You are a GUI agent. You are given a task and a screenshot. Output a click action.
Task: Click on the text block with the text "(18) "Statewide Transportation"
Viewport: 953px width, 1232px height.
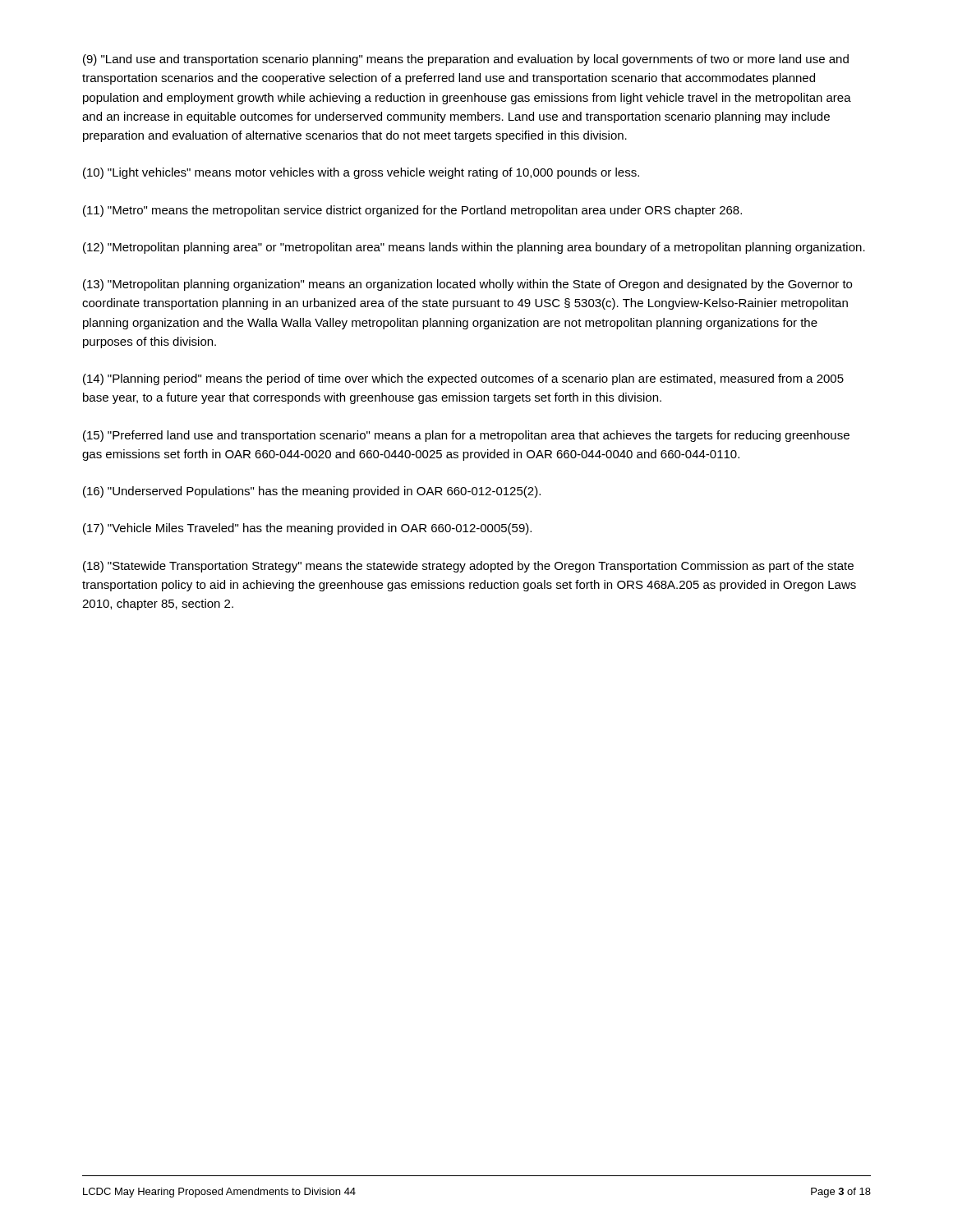469,584
